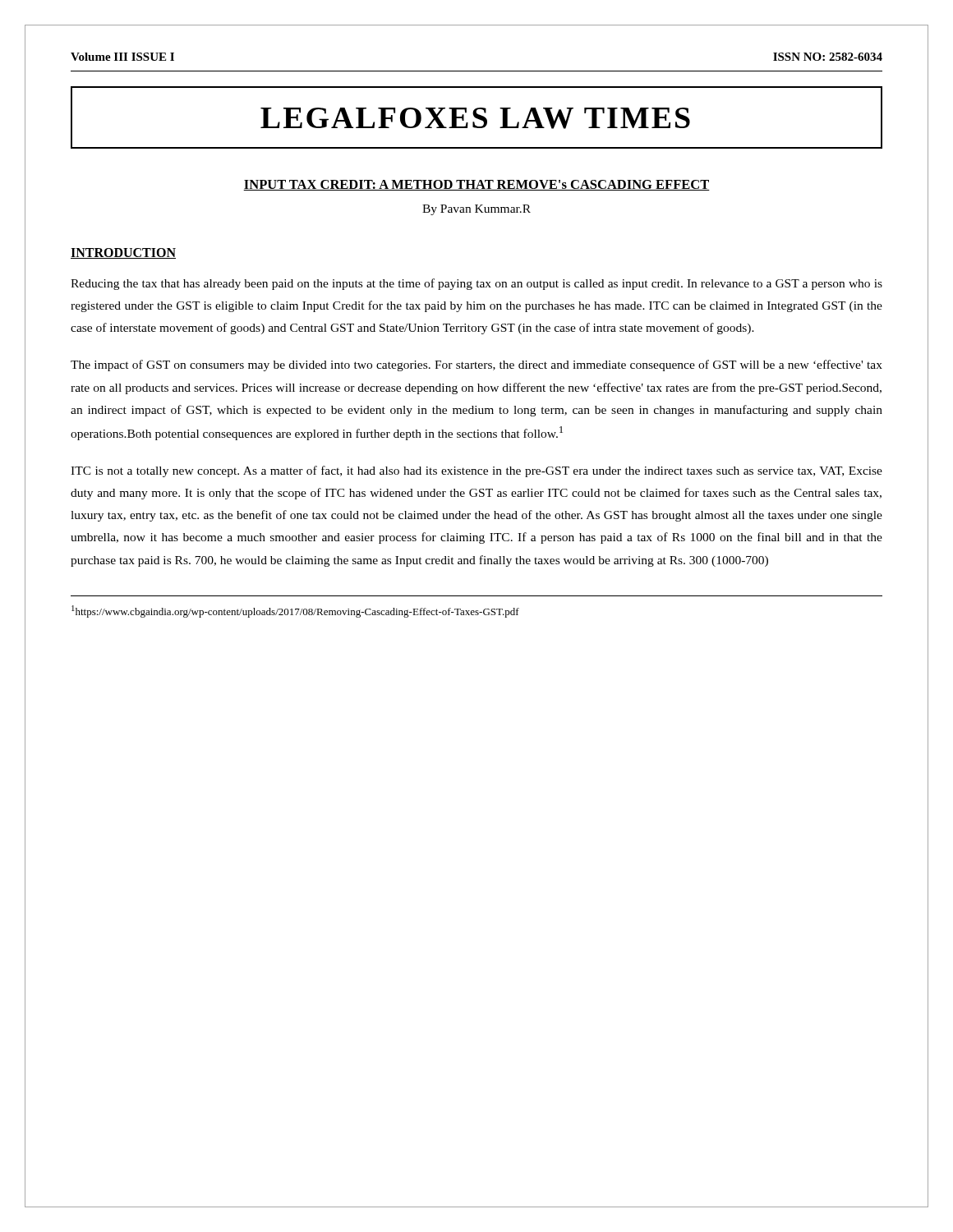Find the title that reads "LEGALFOXES LAW TIMES"
Image resolution: width=953 pixels, height=1232 pixels.
(476, 117)
